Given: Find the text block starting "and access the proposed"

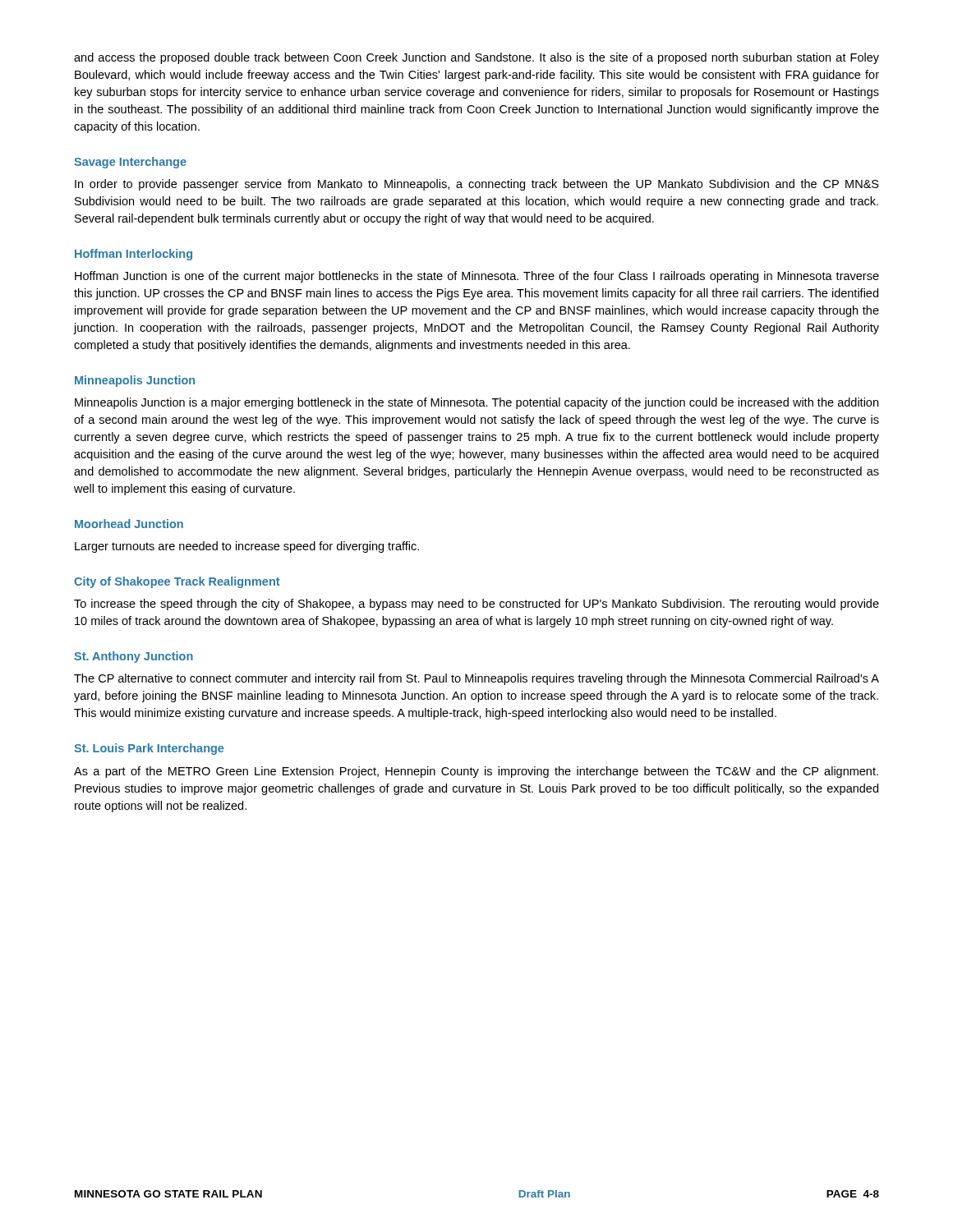Looking at the screenshot, I should [476, 92].
